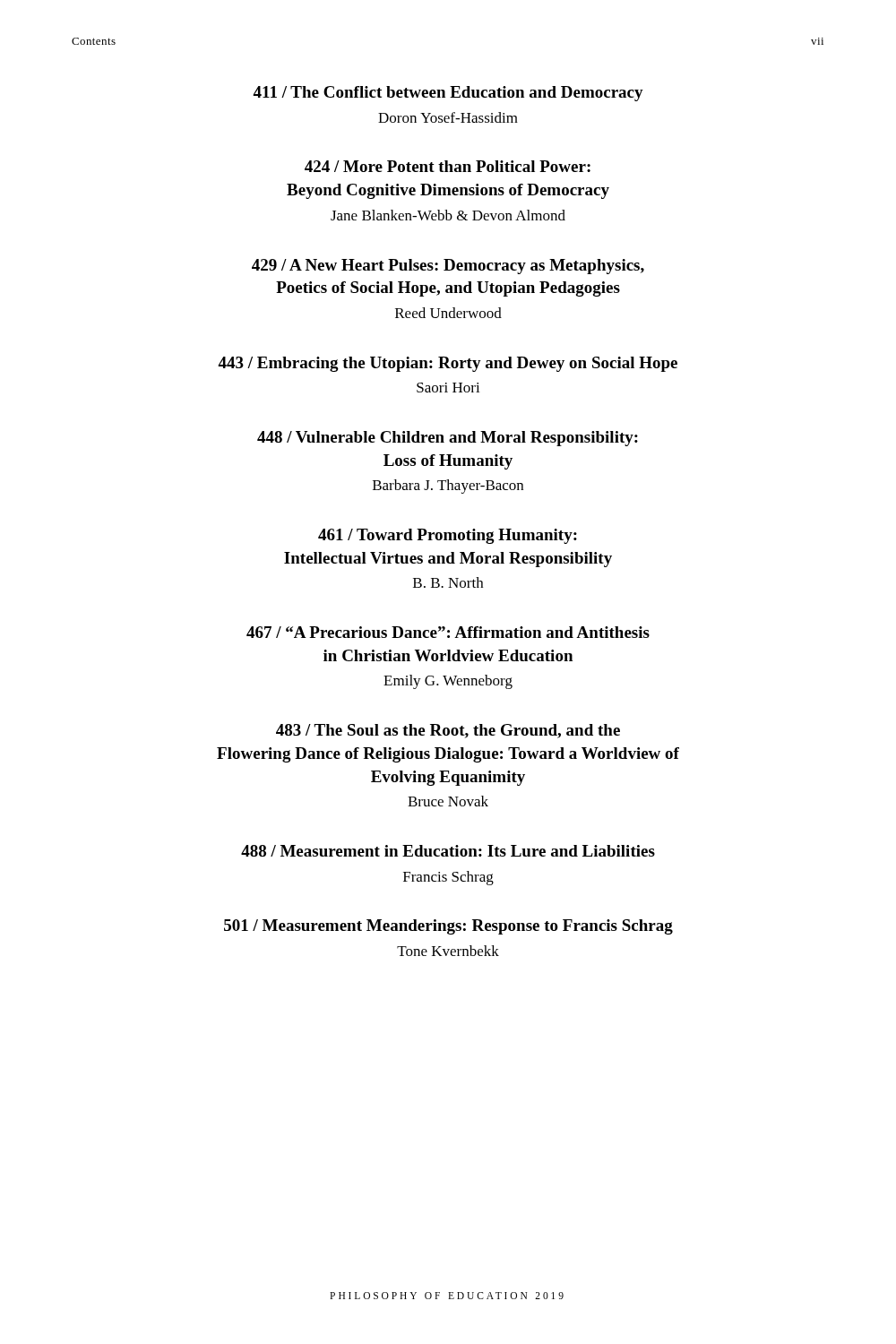This screenshot has height=1344, width=896.
Task: Click the passage that begins "443 / Embracing the Utopian: Rorty and"
Action: tap(448, 375)
